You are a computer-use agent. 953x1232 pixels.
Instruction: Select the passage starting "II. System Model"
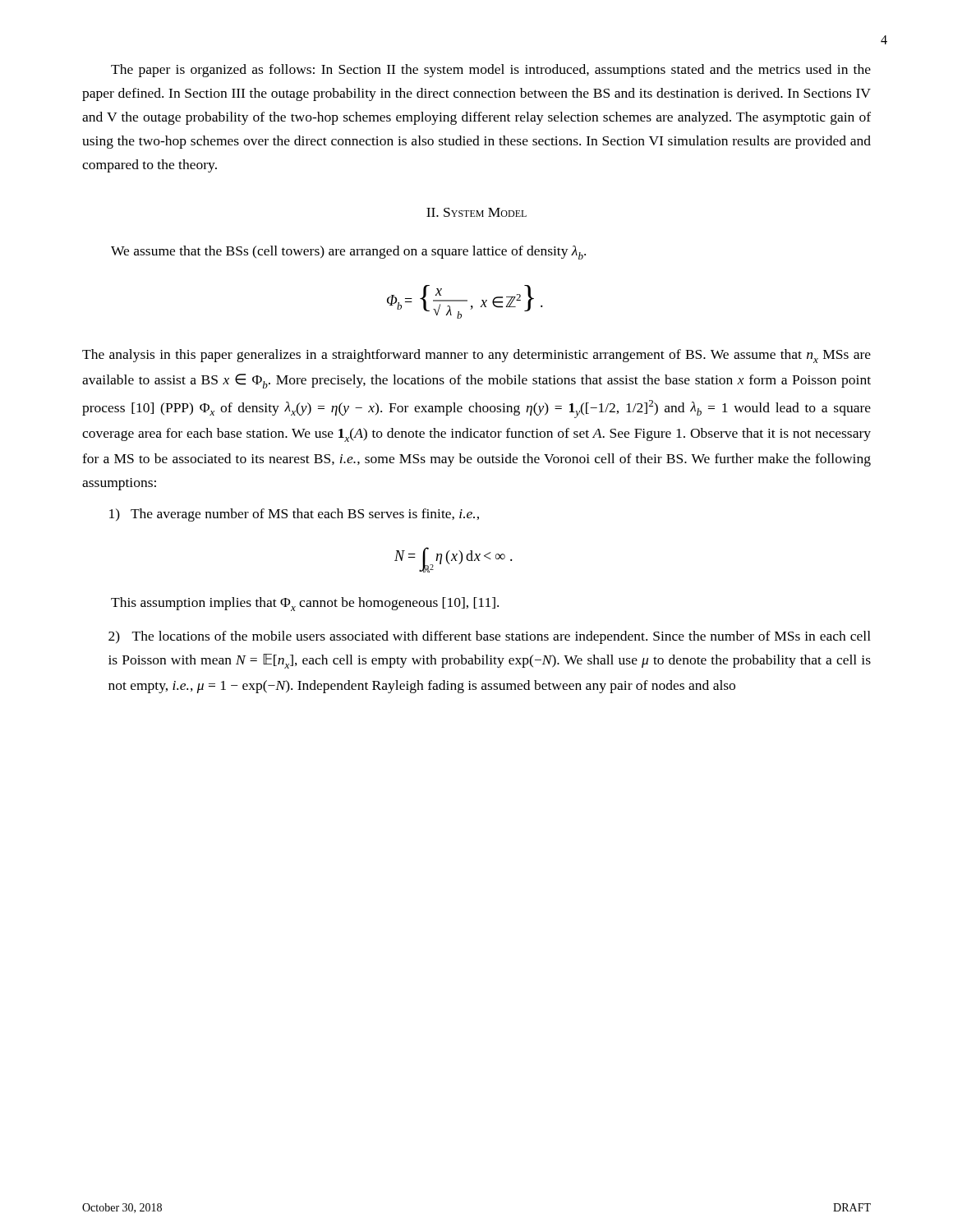(476, 212)
